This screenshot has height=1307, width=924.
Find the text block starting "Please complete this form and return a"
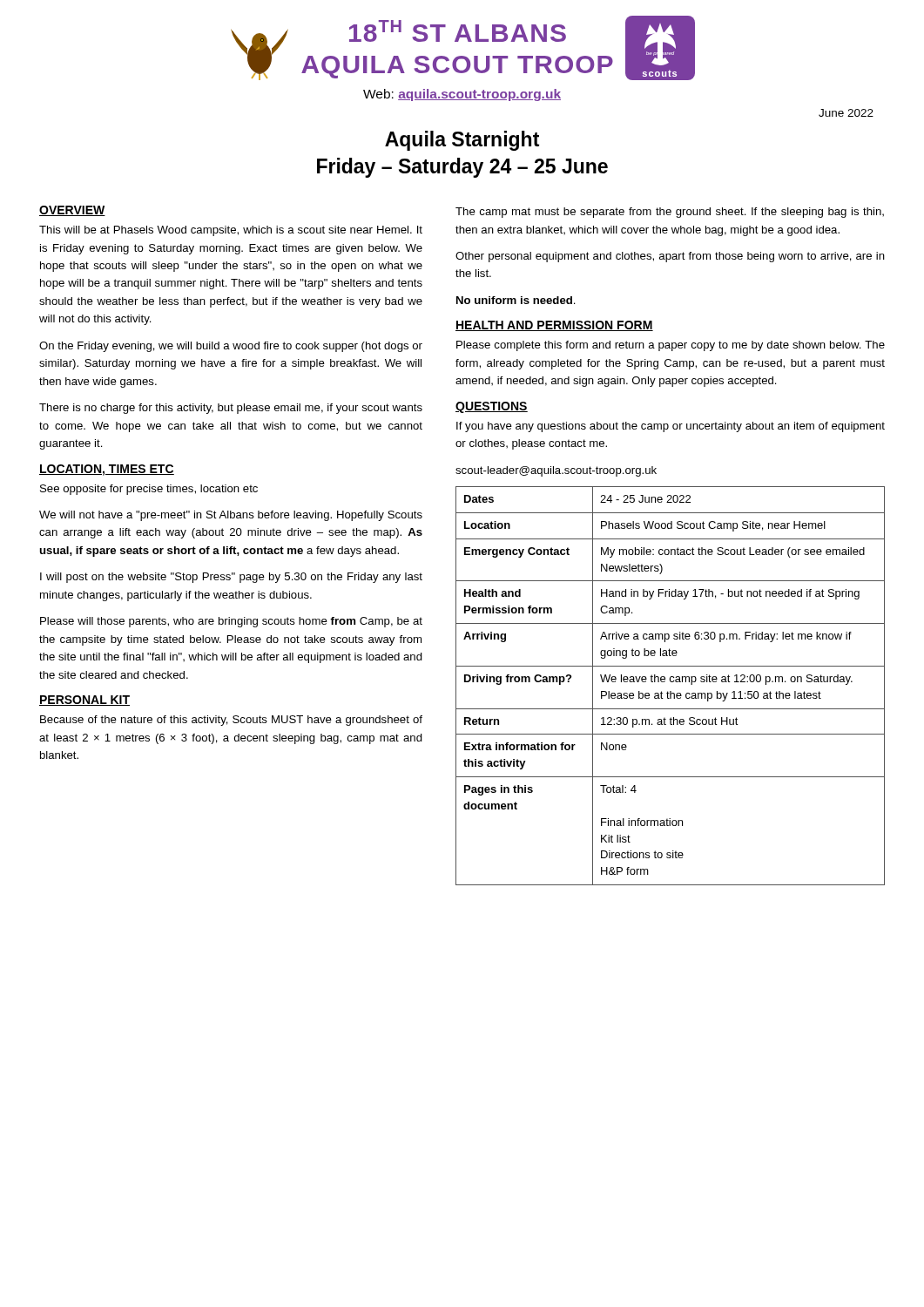coord(670,363)
